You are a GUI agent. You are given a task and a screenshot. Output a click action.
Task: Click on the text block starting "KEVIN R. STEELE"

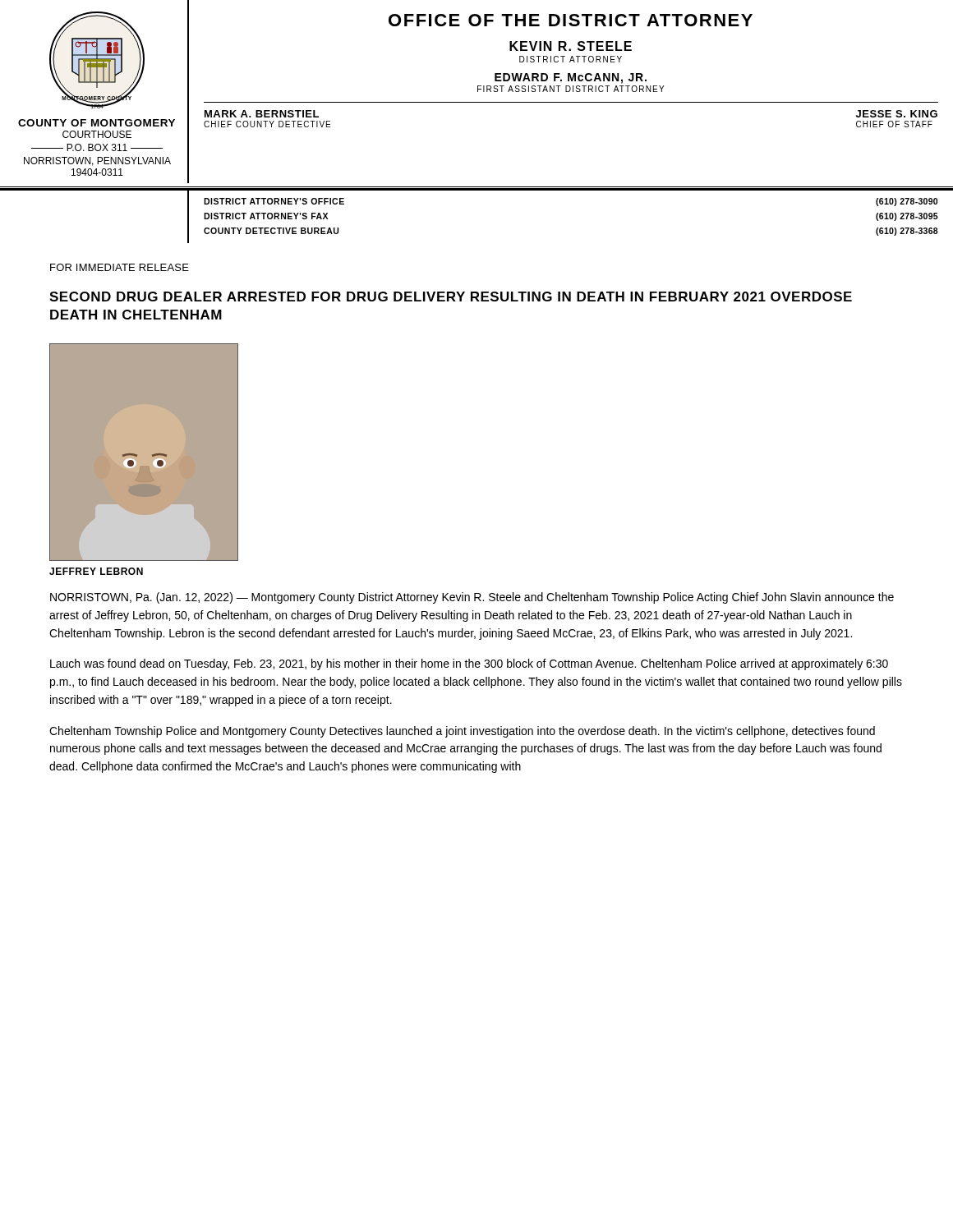point(571,46)
